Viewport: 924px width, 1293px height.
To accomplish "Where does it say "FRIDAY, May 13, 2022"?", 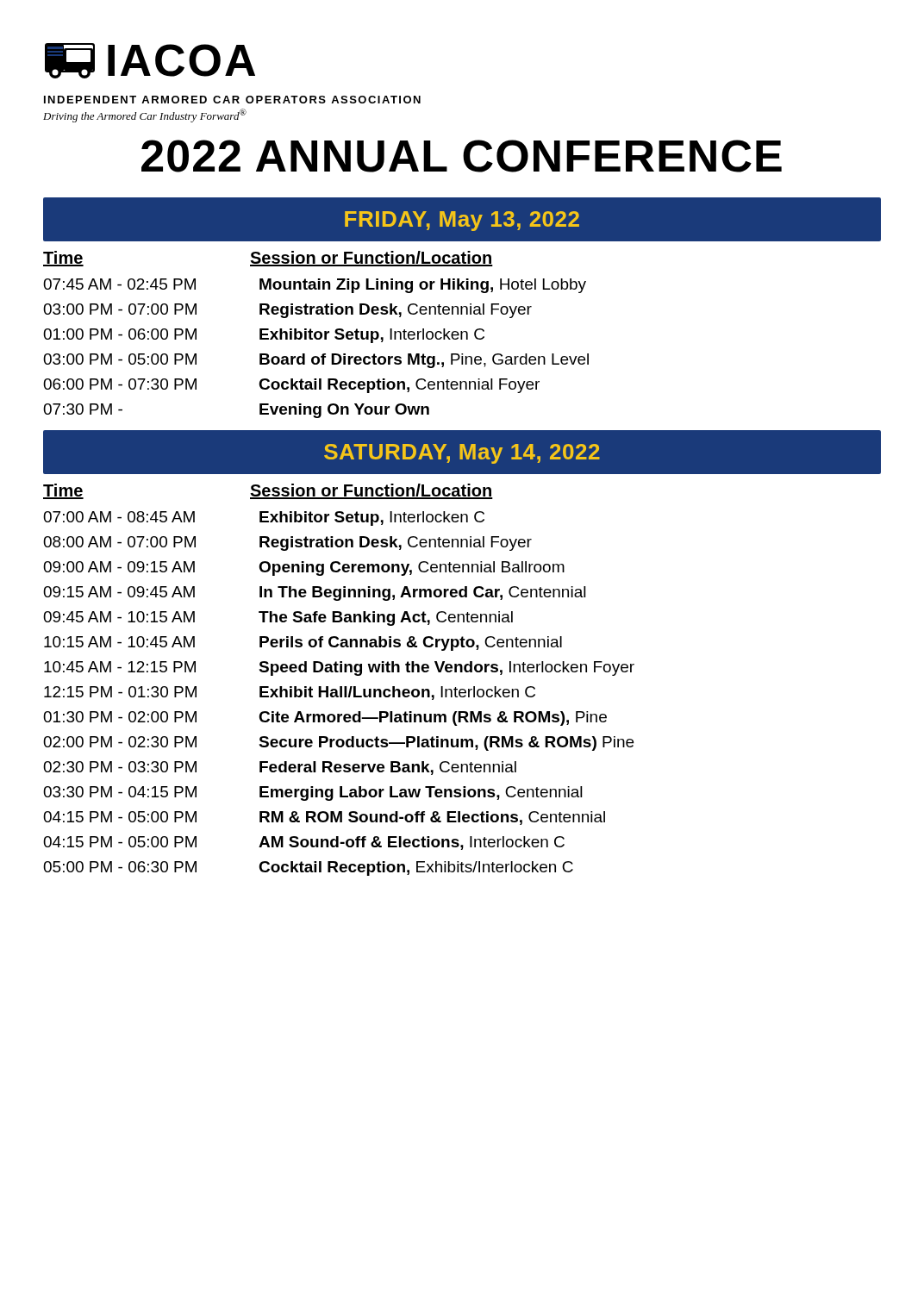I will click(462, 219).
